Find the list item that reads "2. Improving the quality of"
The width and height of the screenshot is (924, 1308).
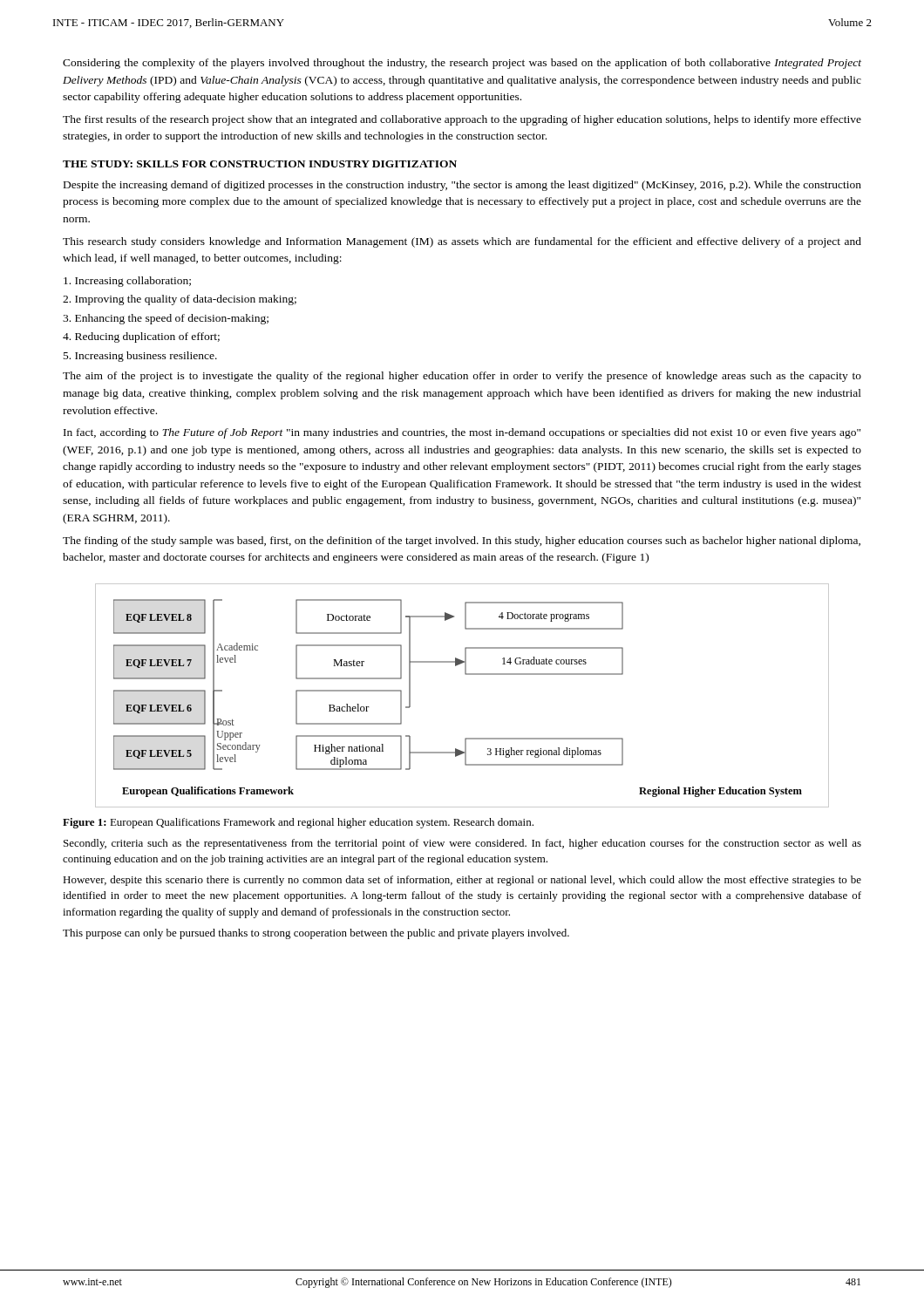pos(180,299)
